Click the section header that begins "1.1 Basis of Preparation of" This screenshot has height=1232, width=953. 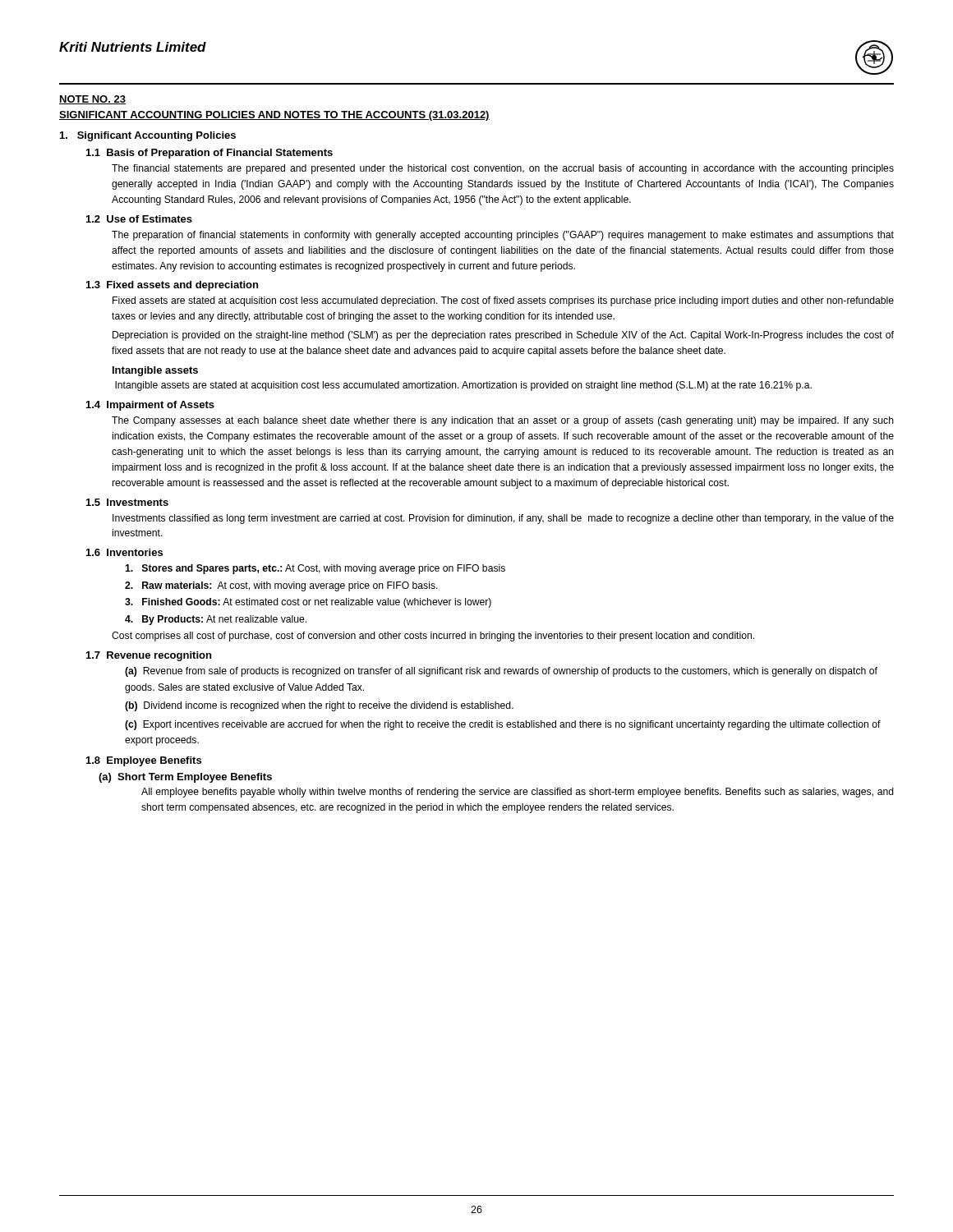[x=209, y=152]
